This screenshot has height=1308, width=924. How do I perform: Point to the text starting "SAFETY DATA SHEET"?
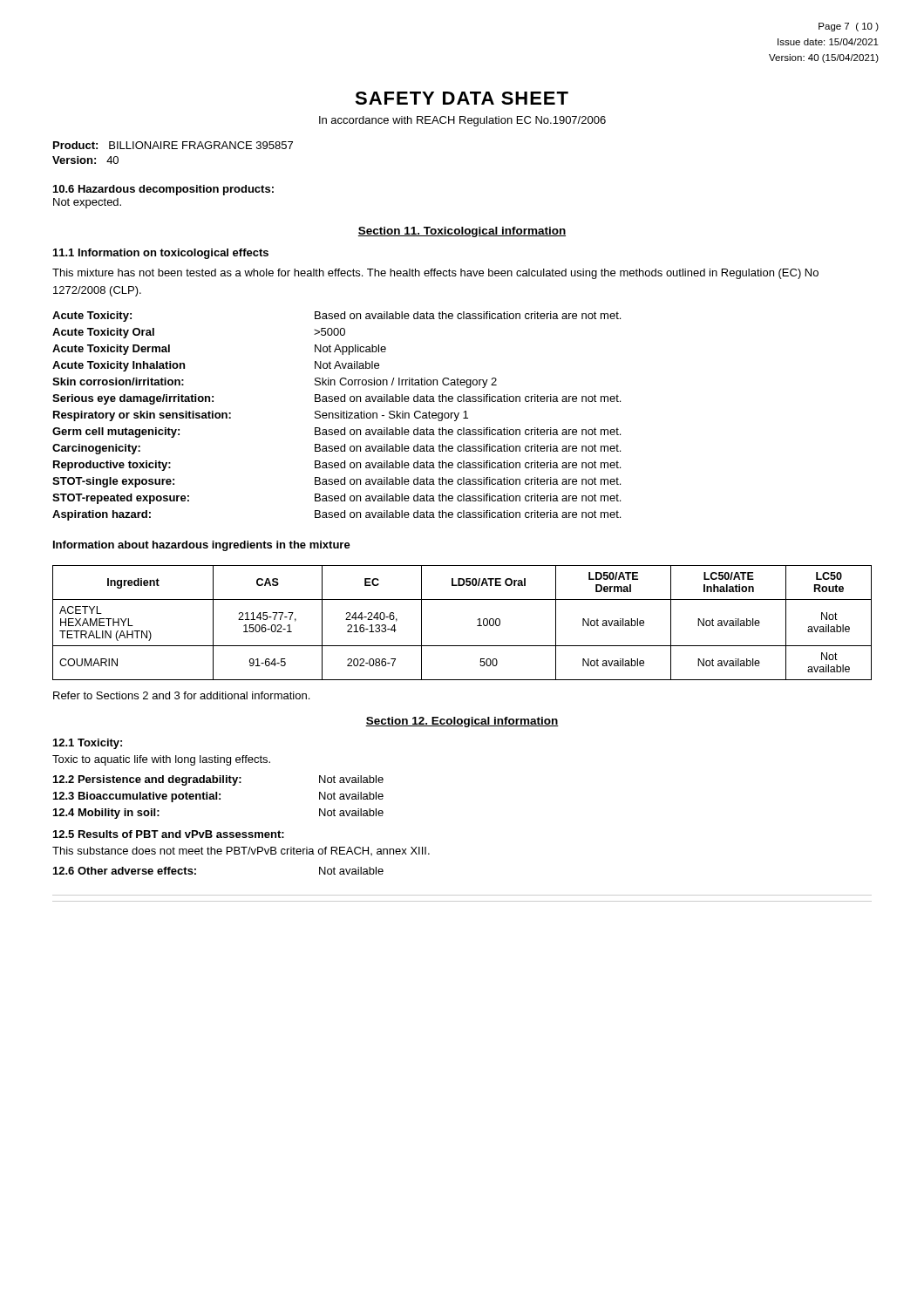tap(462, 98)
